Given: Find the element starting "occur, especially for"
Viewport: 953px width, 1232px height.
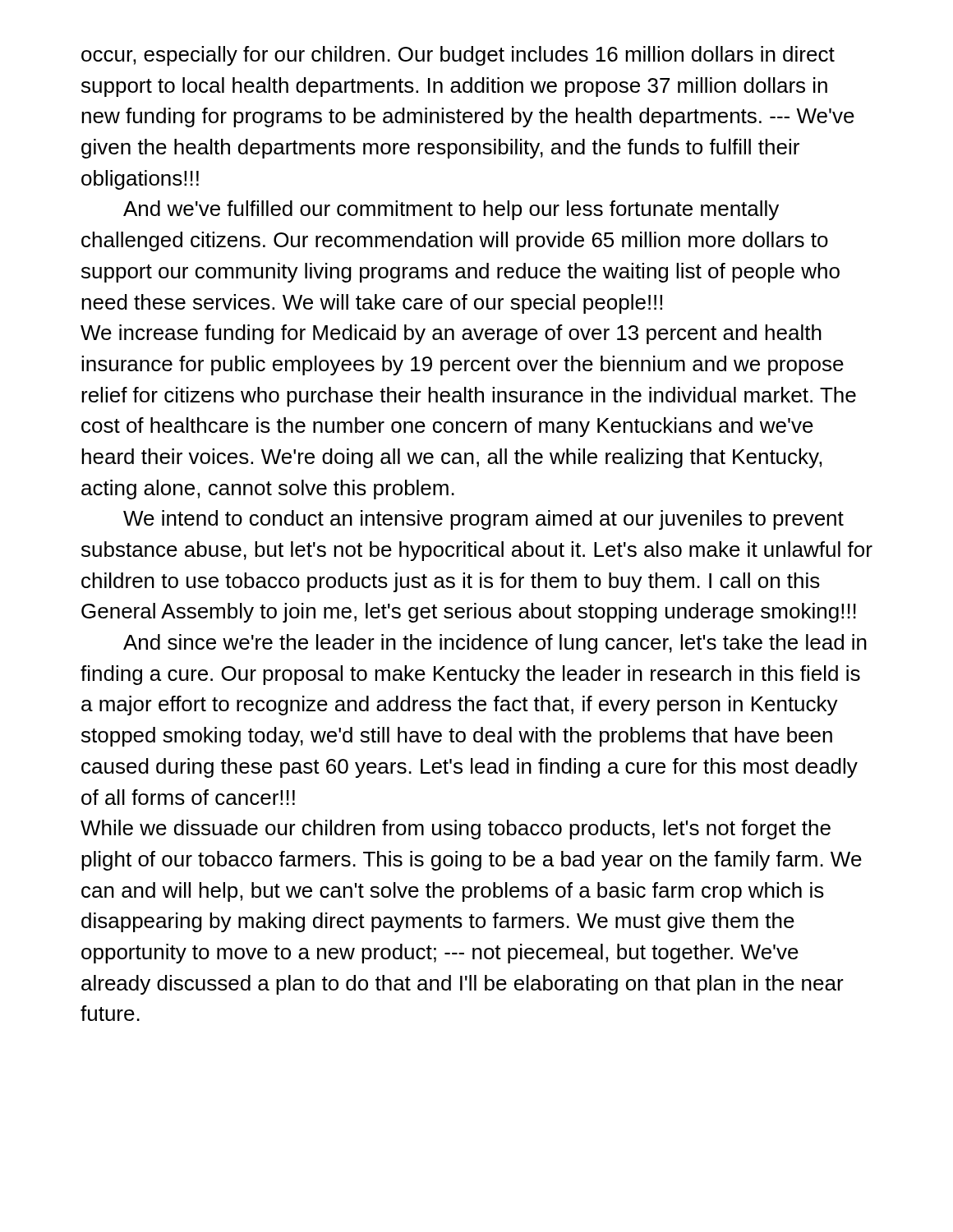Looking at the screenshot, I should [x=476, y=535].
